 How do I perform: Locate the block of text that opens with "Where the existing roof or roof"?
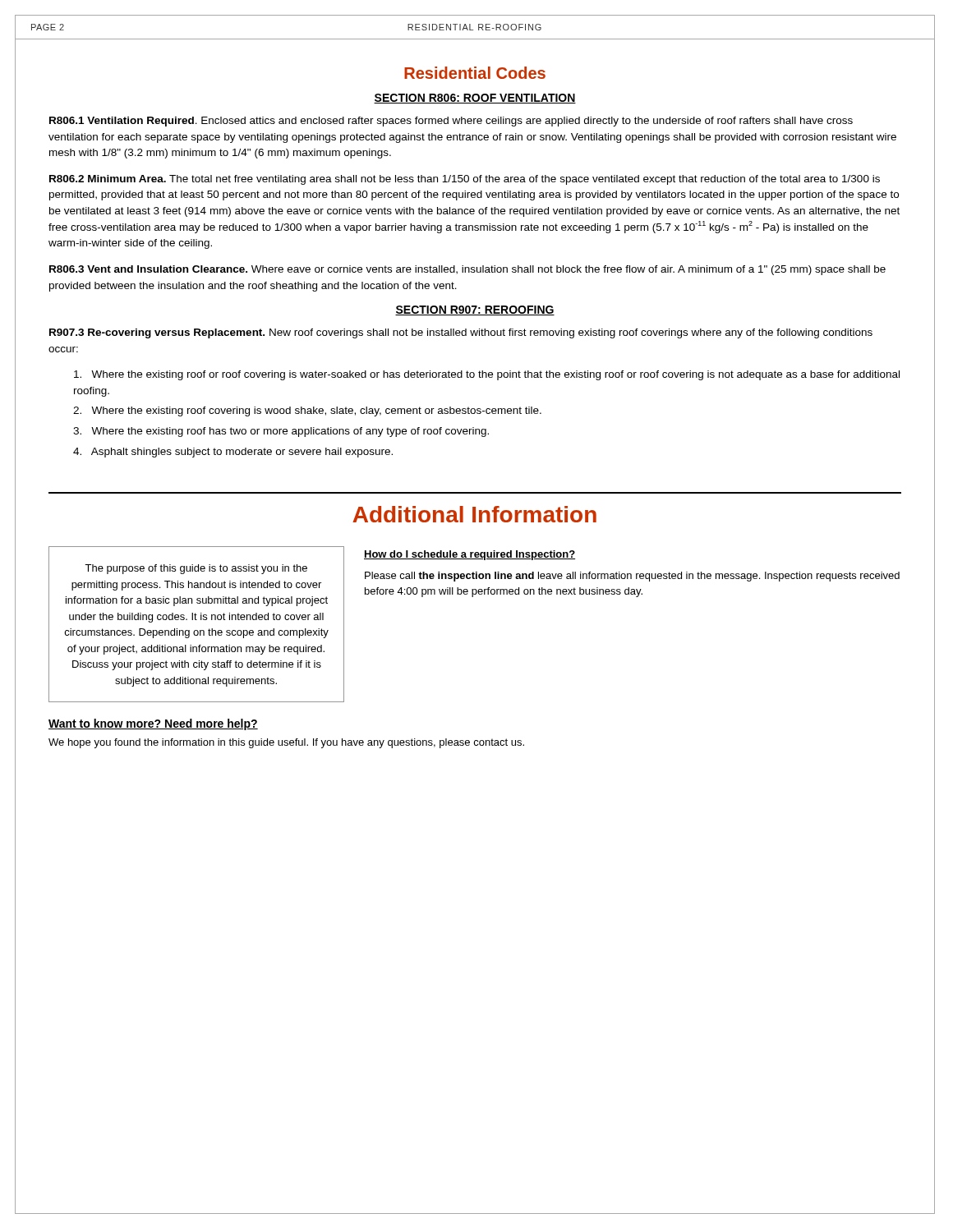[x=487, y=382]
